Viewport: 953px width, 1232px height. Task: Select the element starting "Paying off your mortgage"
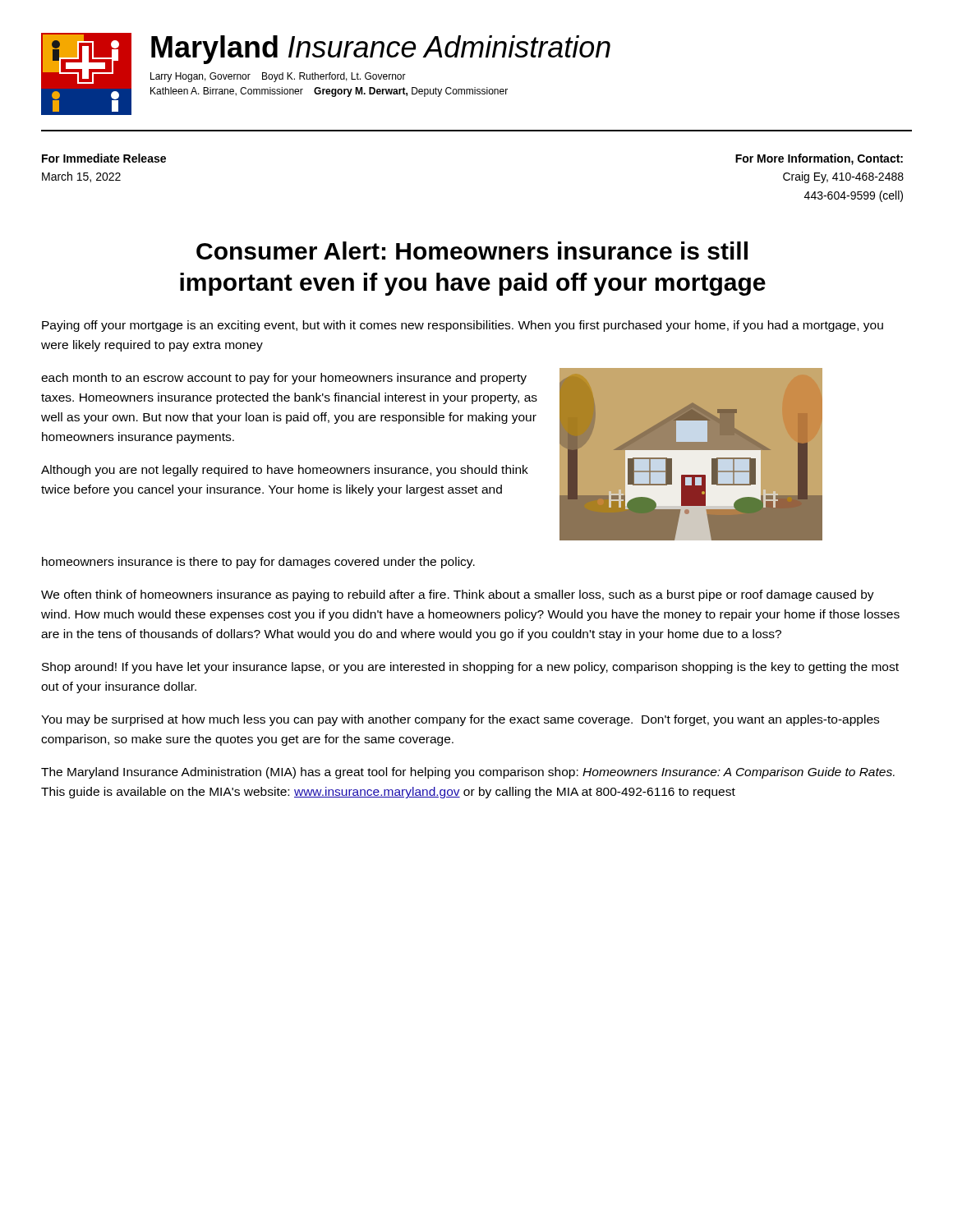tap(462, 335)
